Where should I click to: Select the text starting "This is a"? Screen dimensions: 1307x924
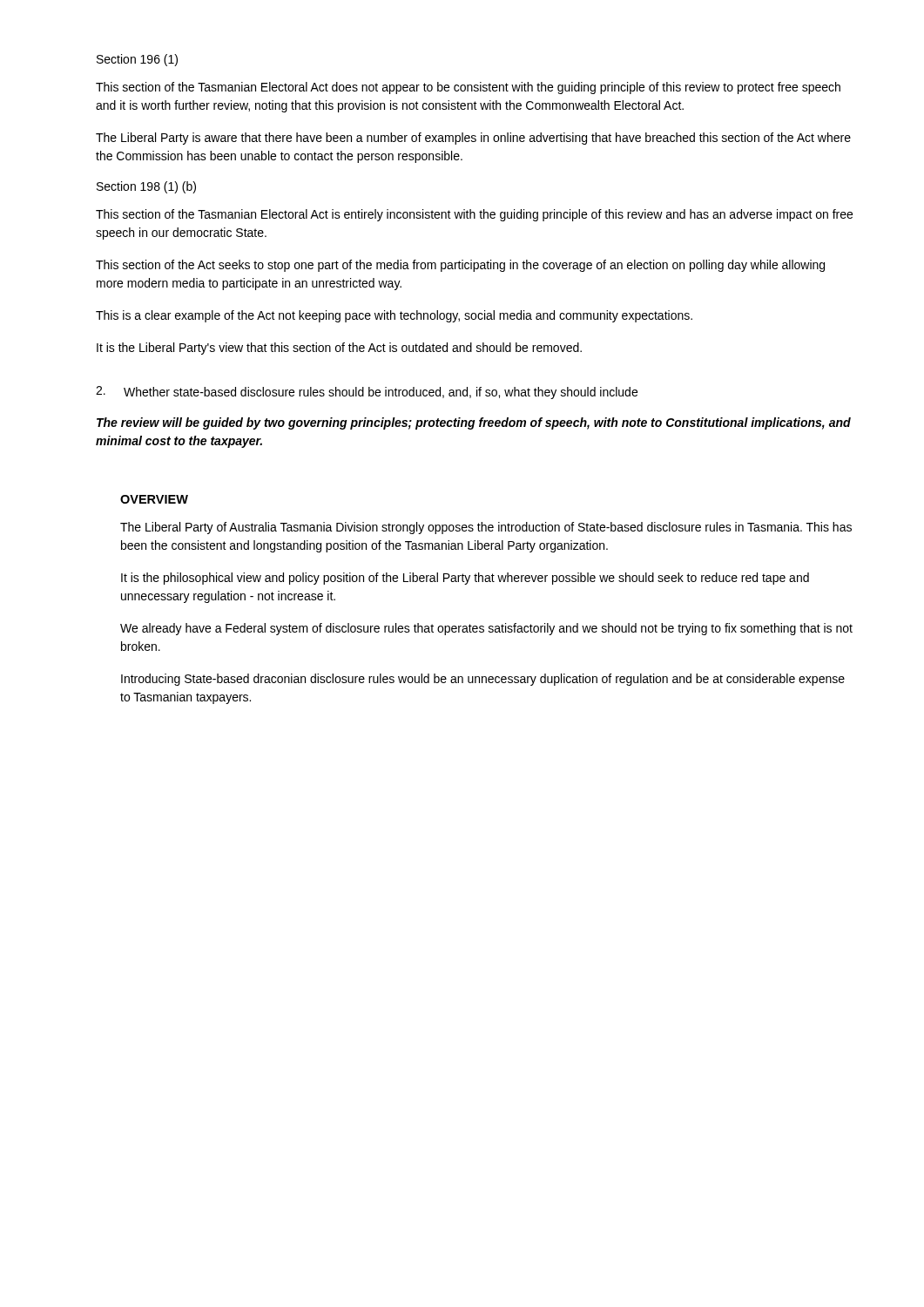(x=395, y=315)
